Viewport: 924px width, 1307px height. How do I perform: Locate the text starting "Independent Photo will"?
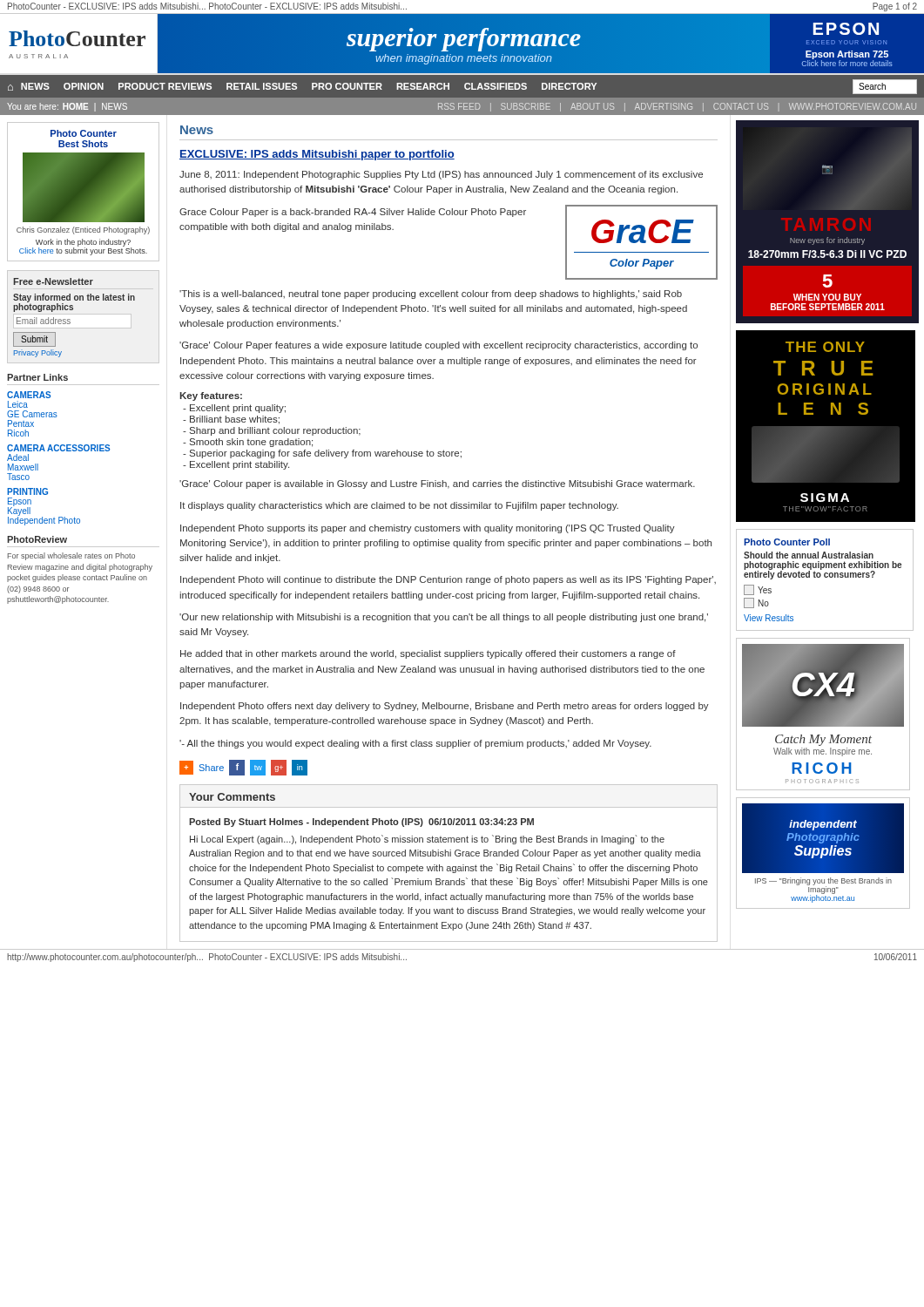point(448,587)
